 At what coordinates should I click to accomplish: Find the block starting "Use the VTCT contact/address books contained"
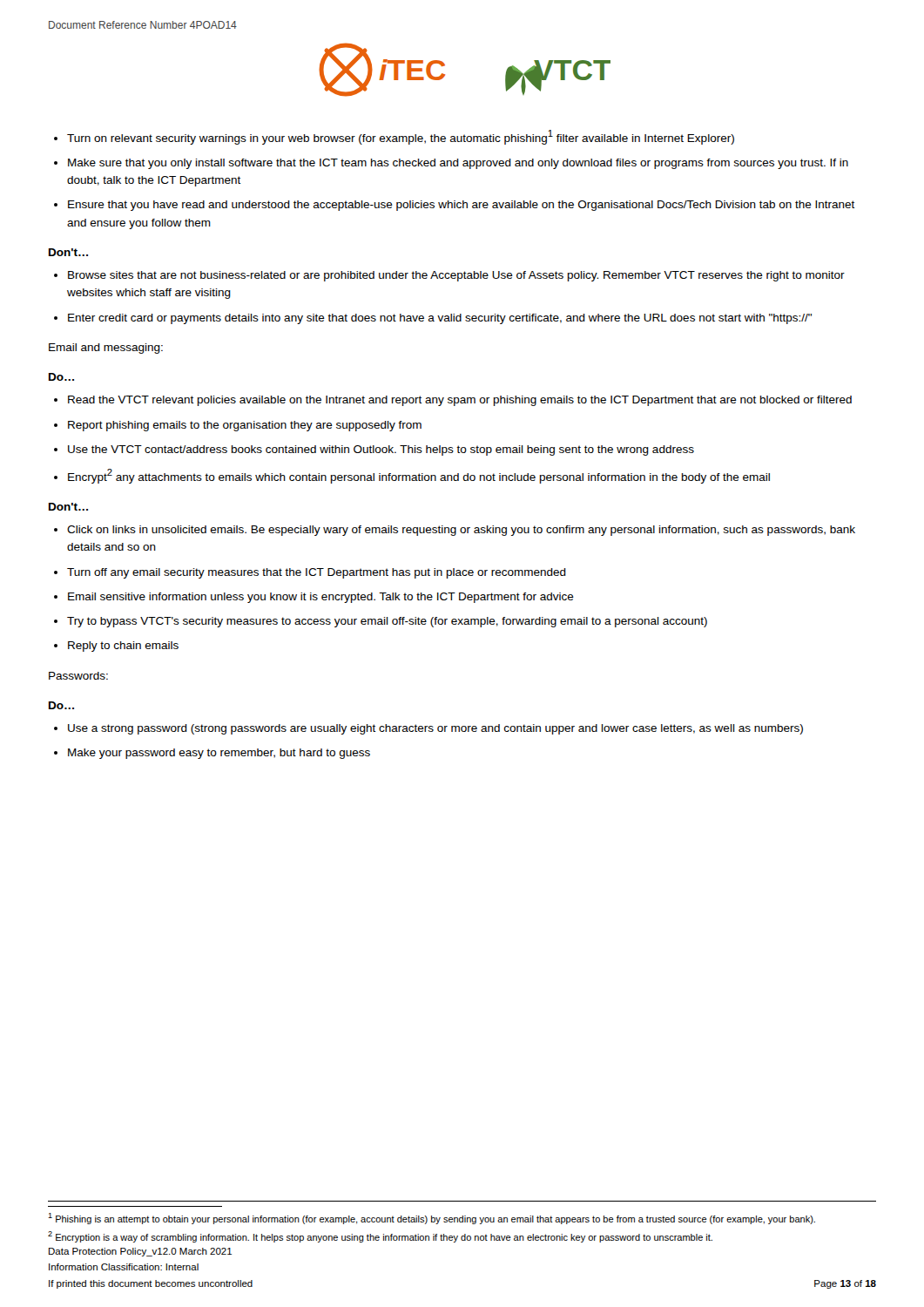pos(381,449)
